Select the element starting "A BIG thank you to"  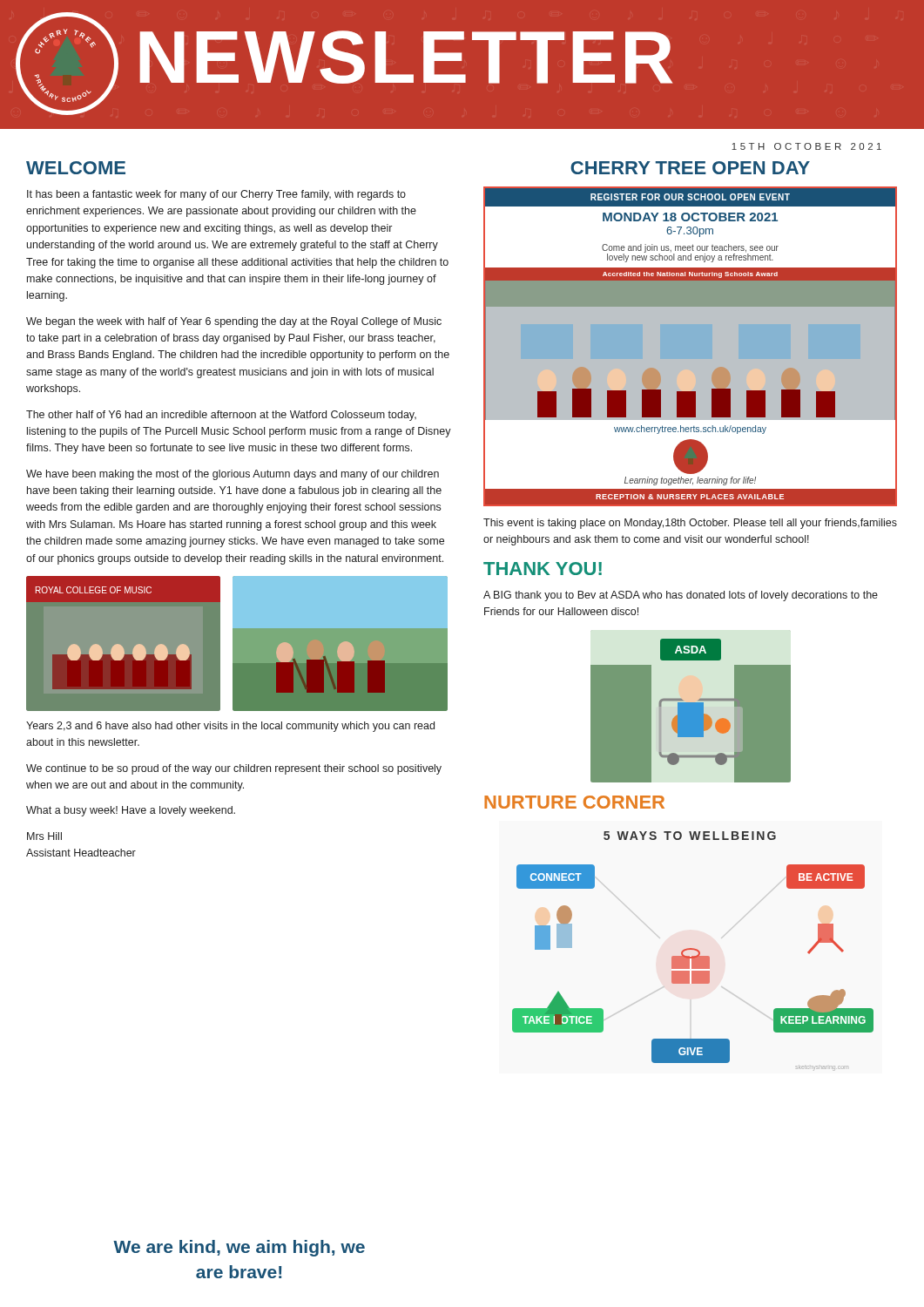681,603
